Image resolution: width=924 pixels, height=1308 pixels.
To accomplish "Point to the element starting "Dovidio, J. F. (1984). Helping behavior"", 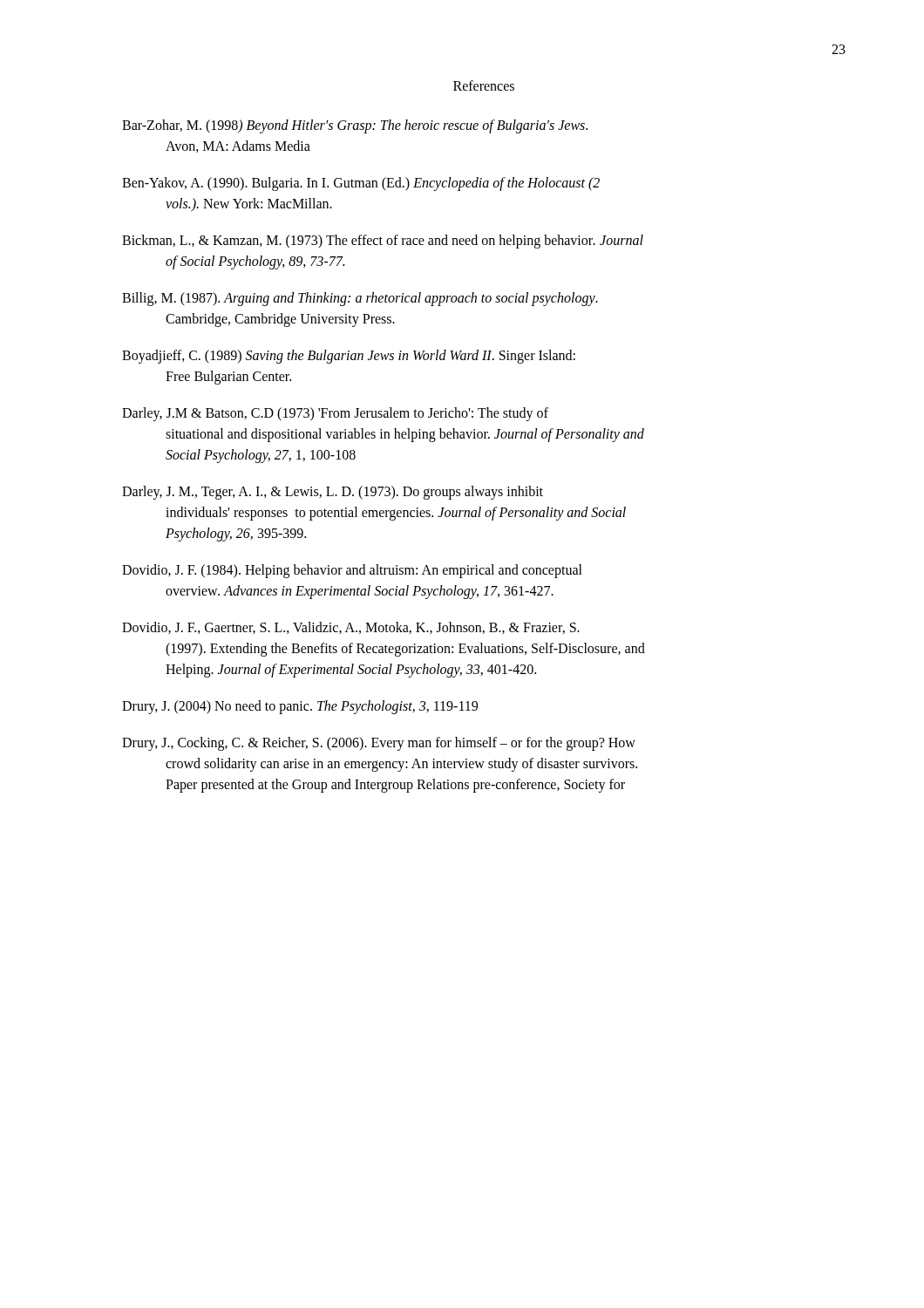I will 484,581.
